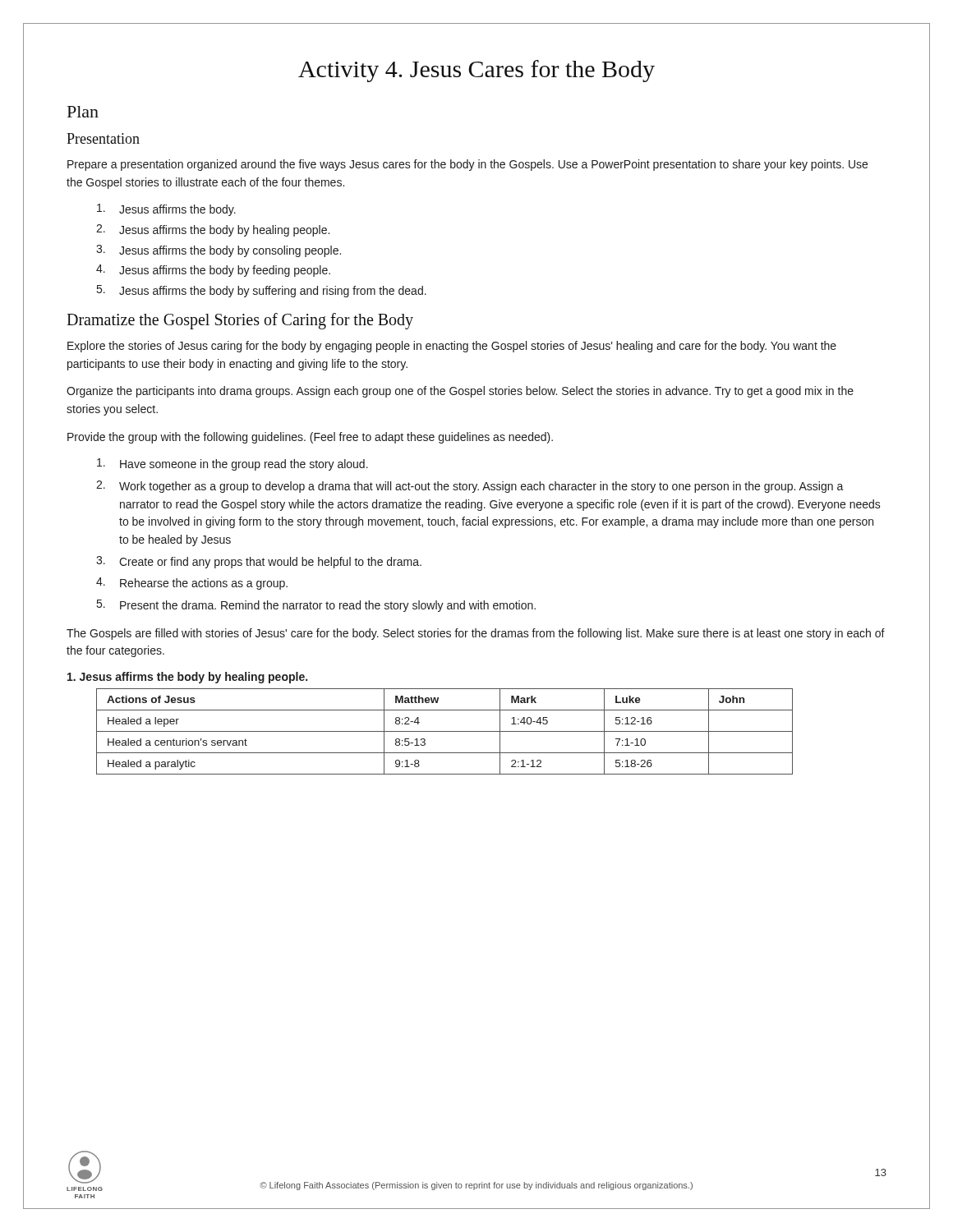Locate the list item with the text "3. Create or find any props"
Viewport: 953px width, 1232px height.
pyautogui.click(x=259, y=562)
